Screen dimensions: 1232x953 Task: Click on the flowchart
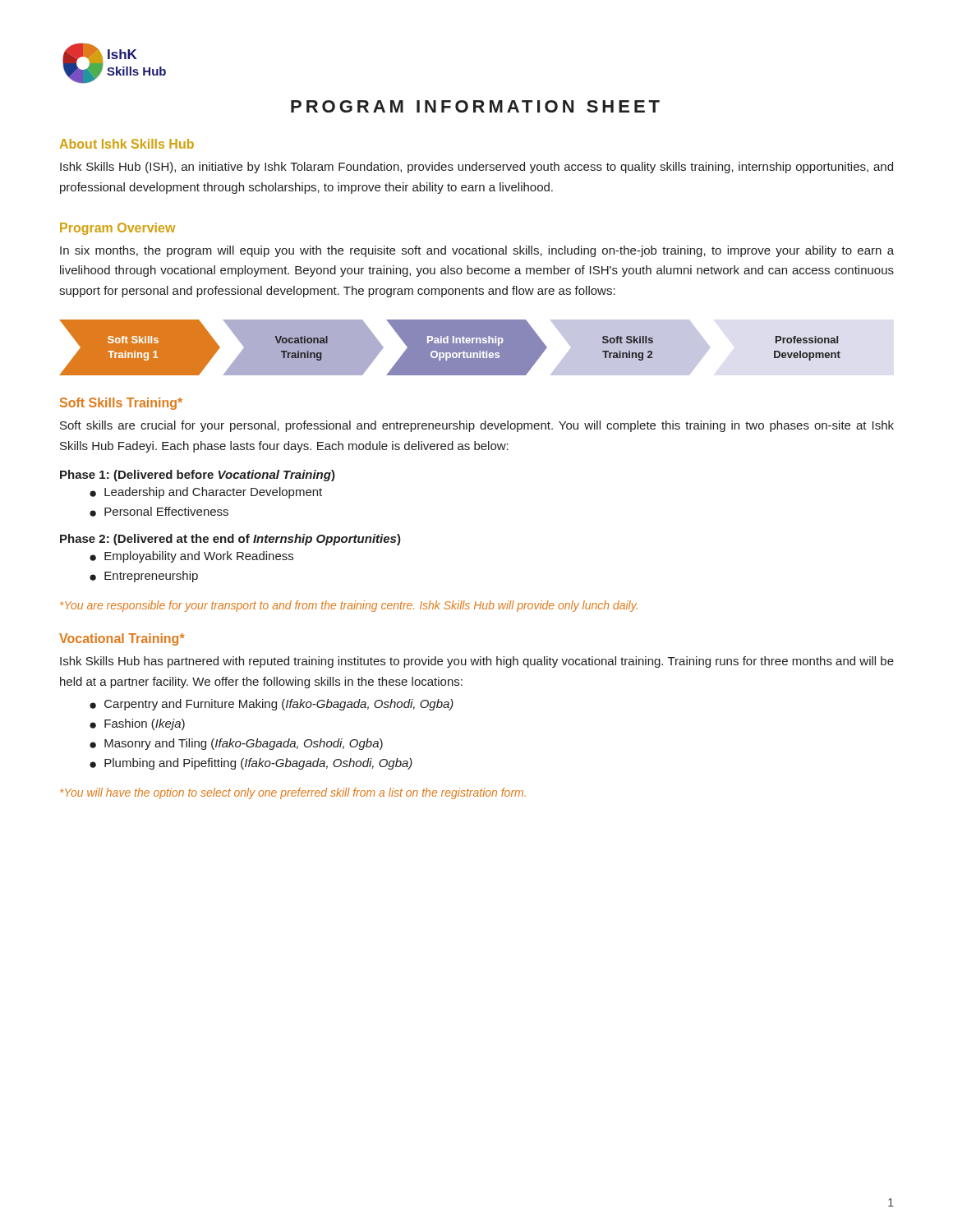click(x=476, y=348)
